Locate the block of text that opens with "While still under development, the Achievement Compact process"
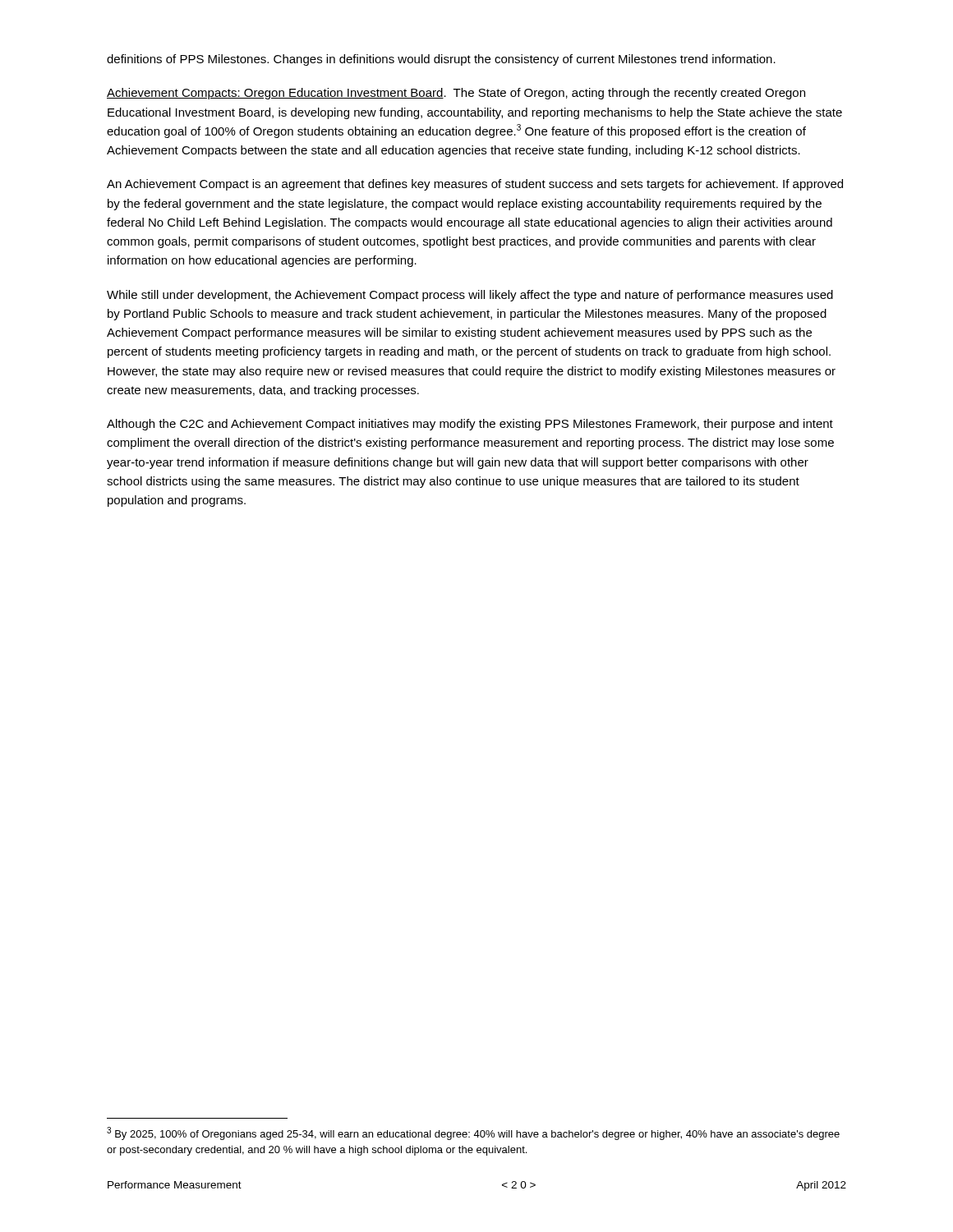This screenshot has width=953, height=1232. tap(476, 342)
